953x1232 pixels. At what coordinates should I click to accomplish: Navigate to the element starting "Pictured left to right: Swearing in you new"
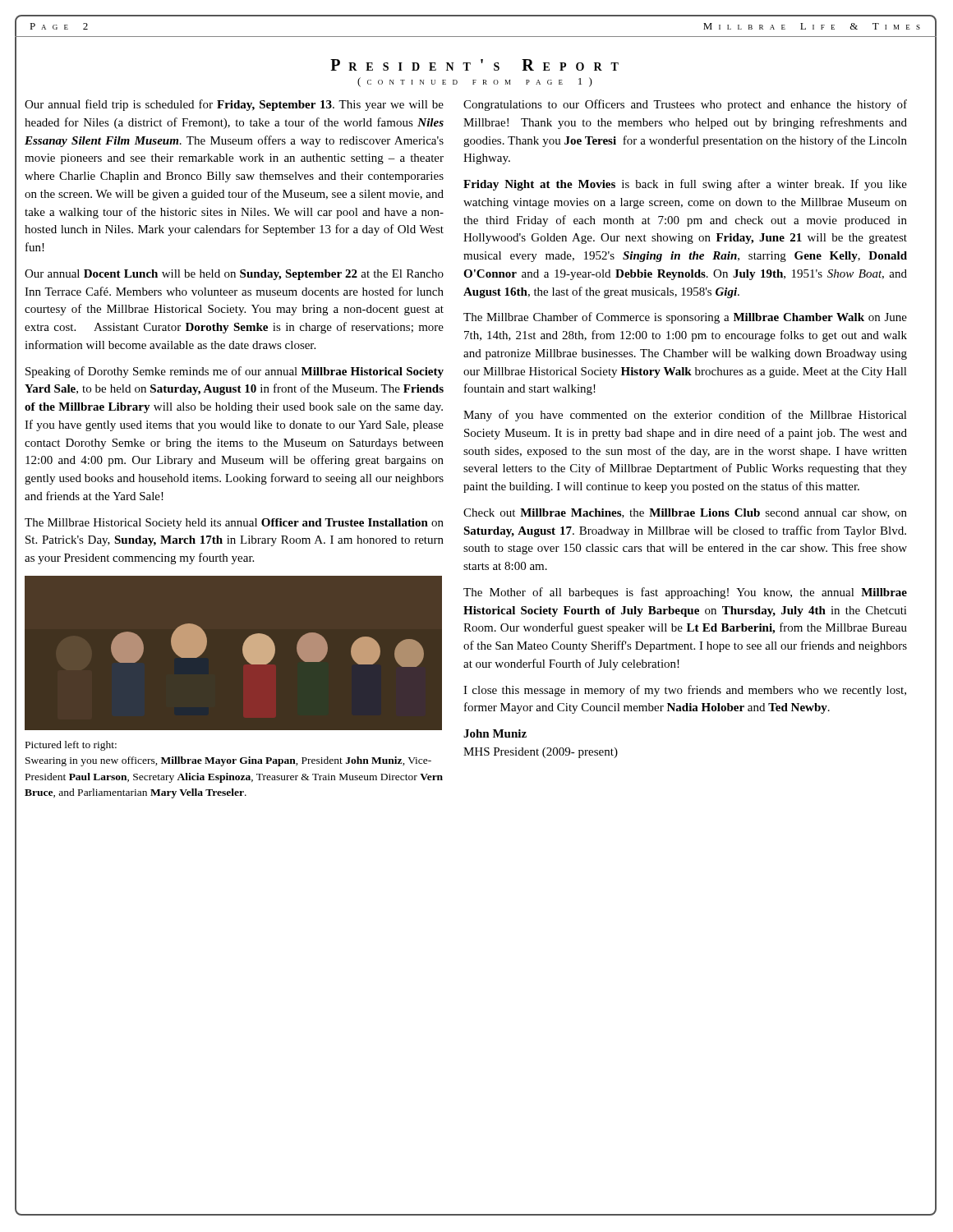pyautogui.click(x=234, y=769)
